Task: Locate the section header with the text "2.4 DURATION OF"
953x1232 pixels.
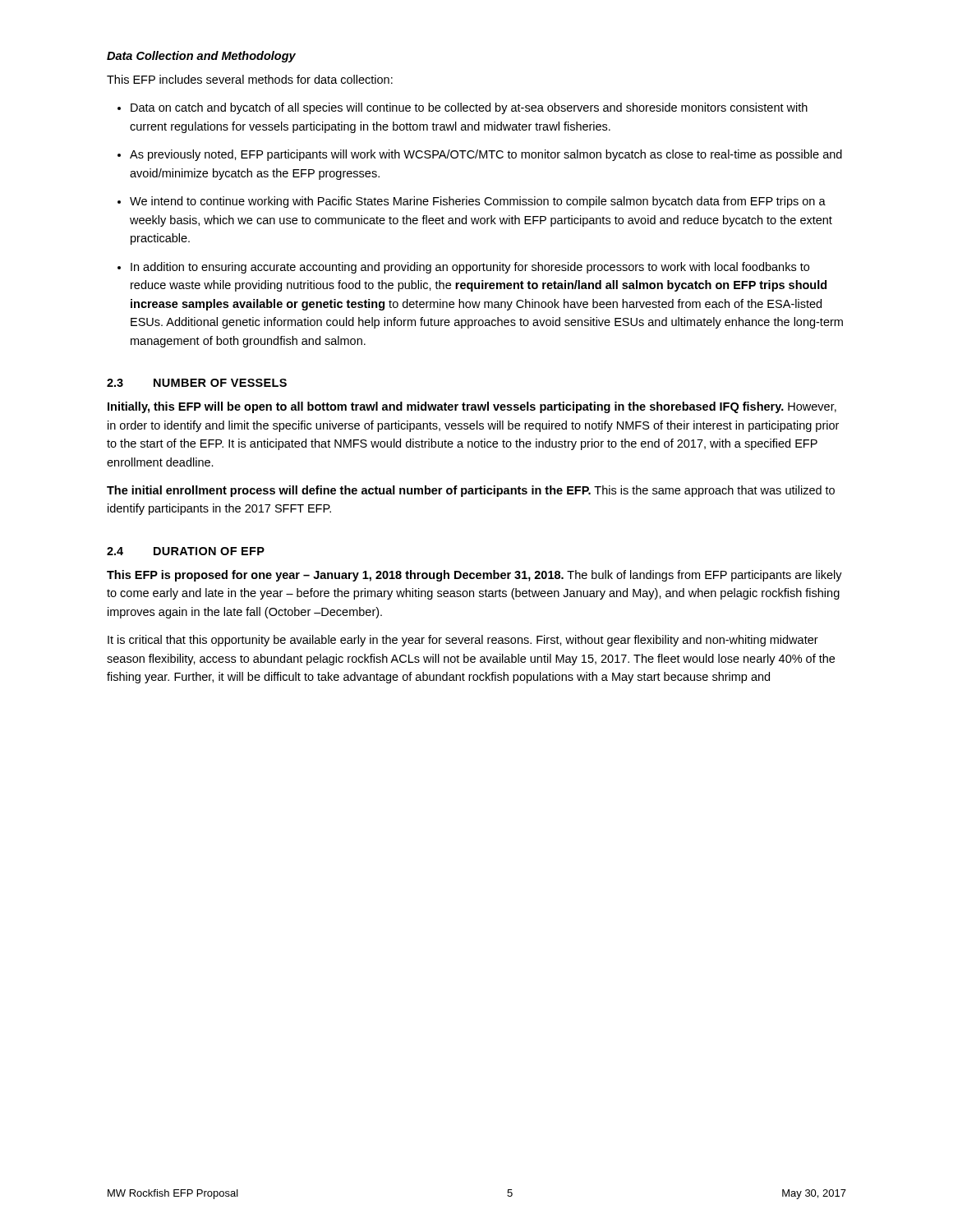Action: [x=186, y=551]
